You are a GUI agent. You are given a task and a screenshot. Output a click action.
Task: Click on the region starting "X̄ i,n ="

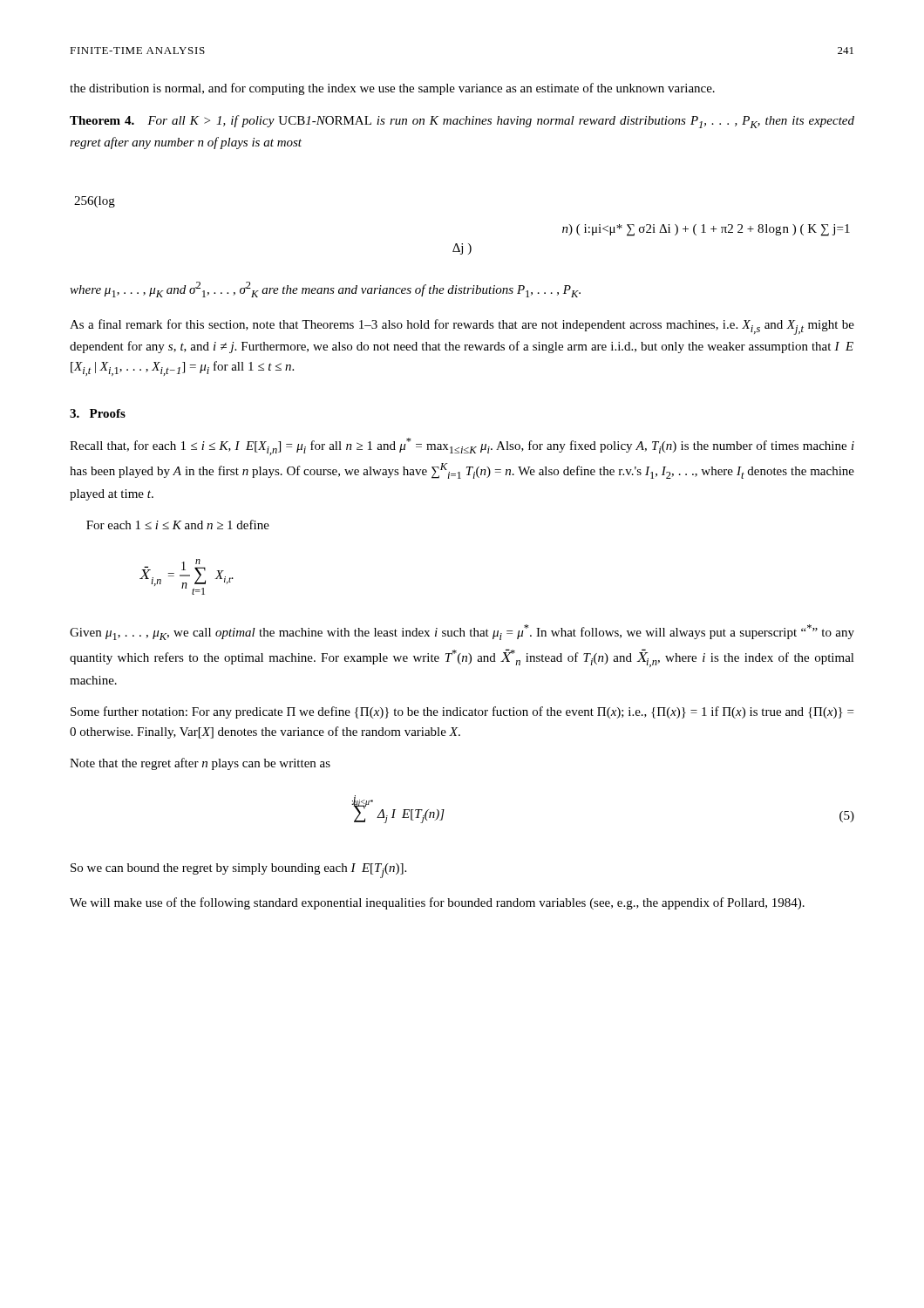coord(227,575)
